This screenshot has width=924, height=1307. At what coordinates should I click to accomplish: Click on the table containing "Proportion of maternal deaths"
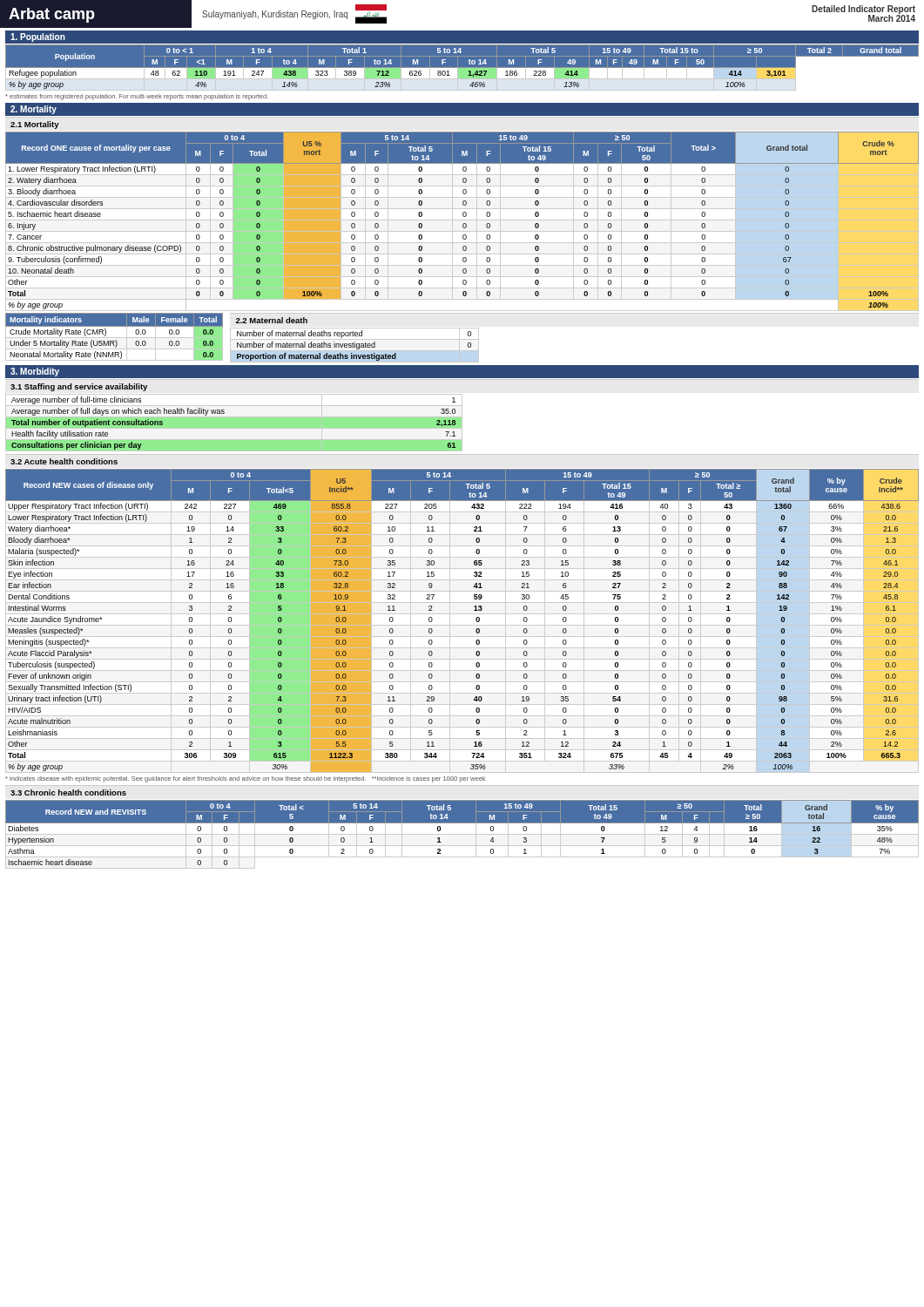[x=574, y=345]
